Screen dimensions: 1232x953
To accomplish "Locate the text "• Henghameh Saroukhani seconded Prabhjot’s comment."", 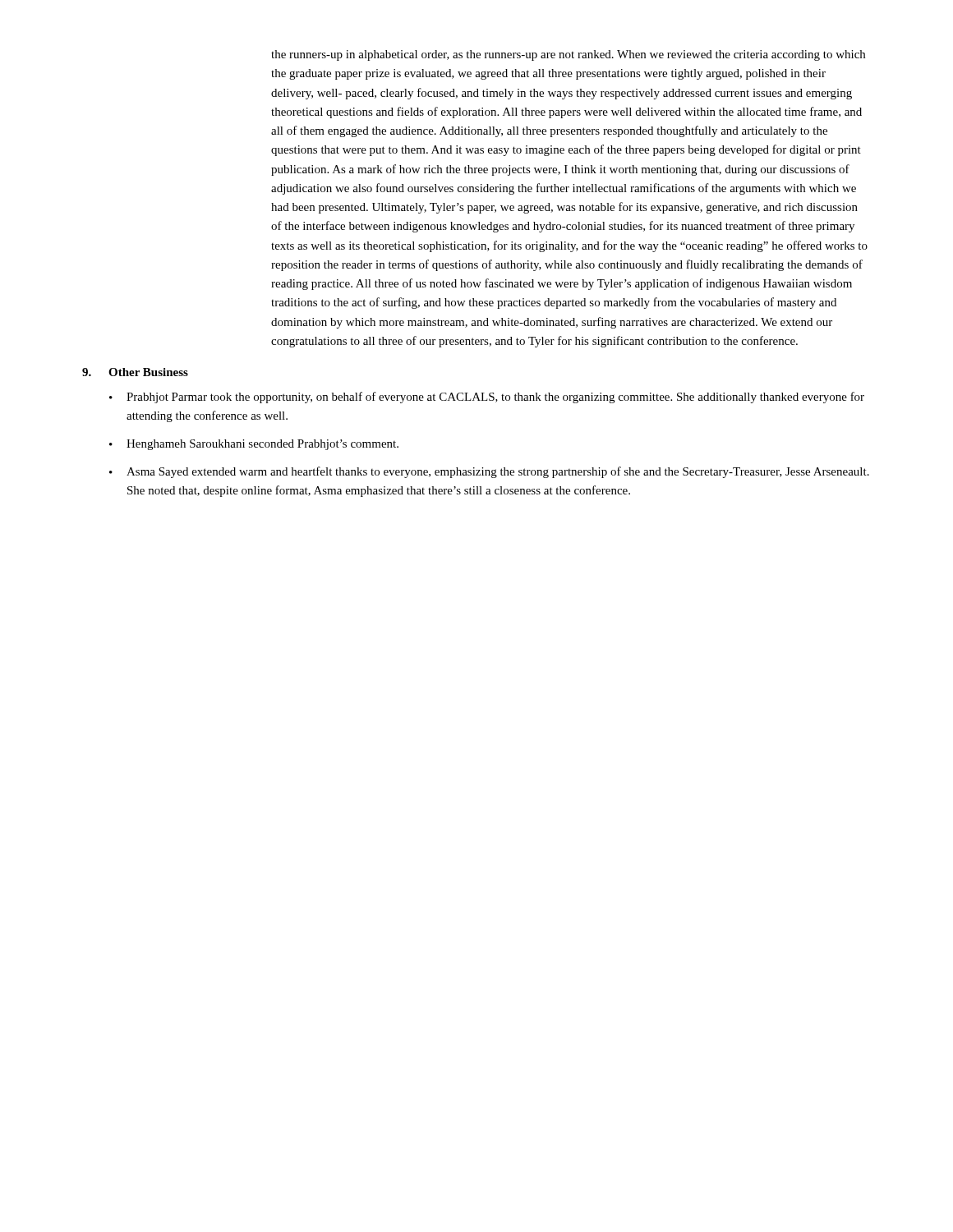I will (254, 445).
